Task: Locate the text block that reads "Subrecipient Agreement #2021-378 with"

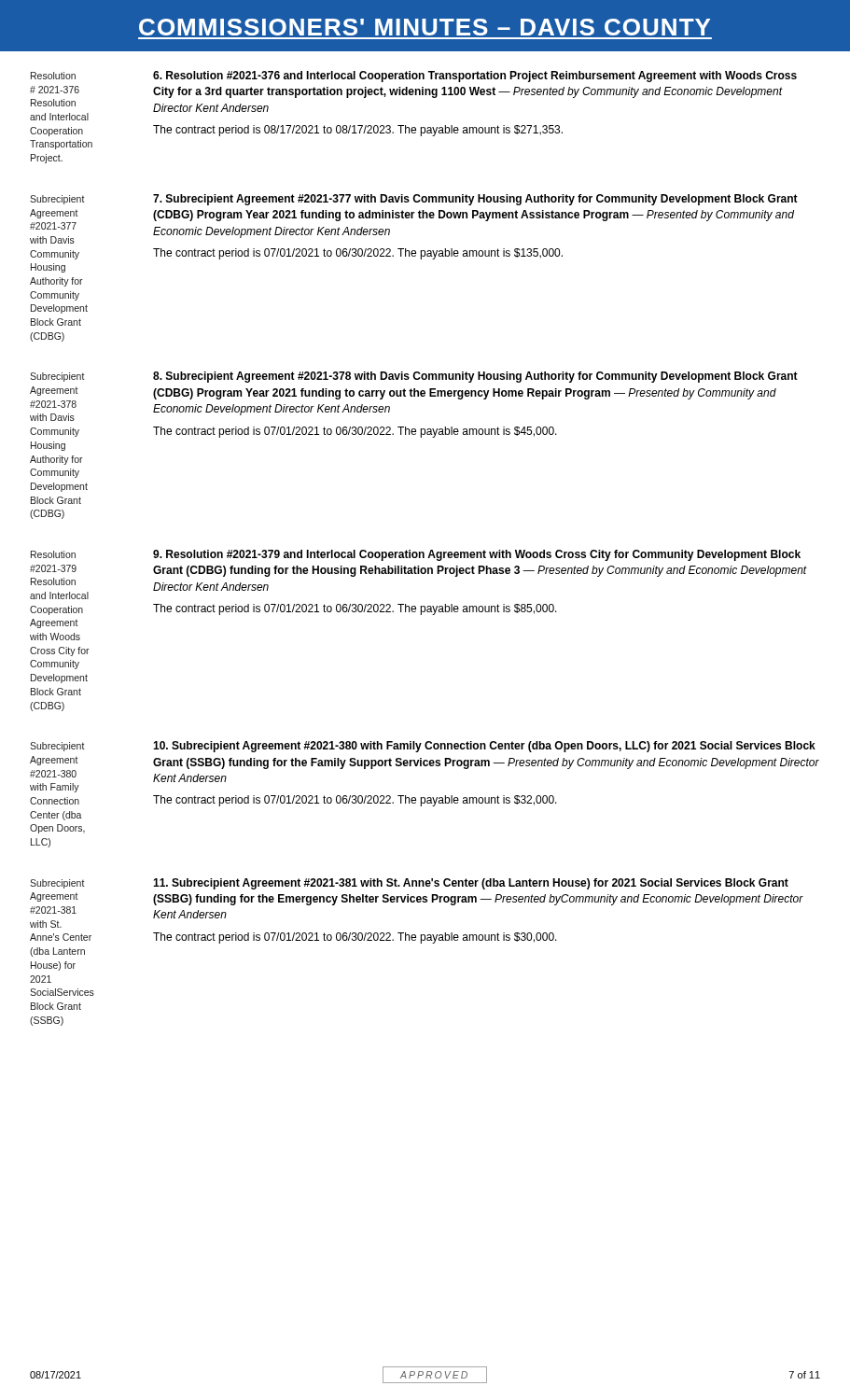Action: click(x=487, y=404)
